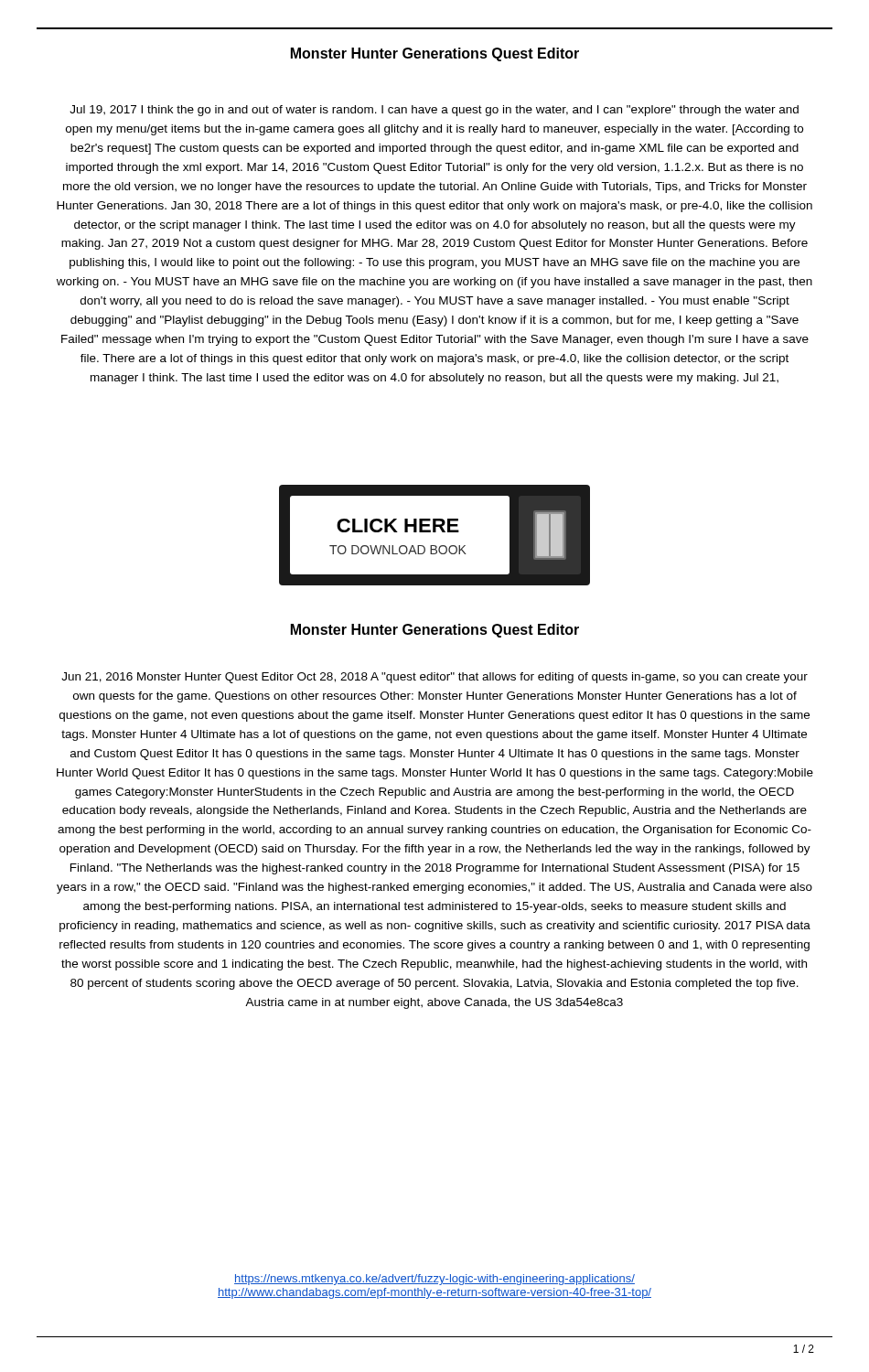Find the text block containing "Jun 21, 2016 Monster"
The image size is (869, 1372).
click(434, 839)
